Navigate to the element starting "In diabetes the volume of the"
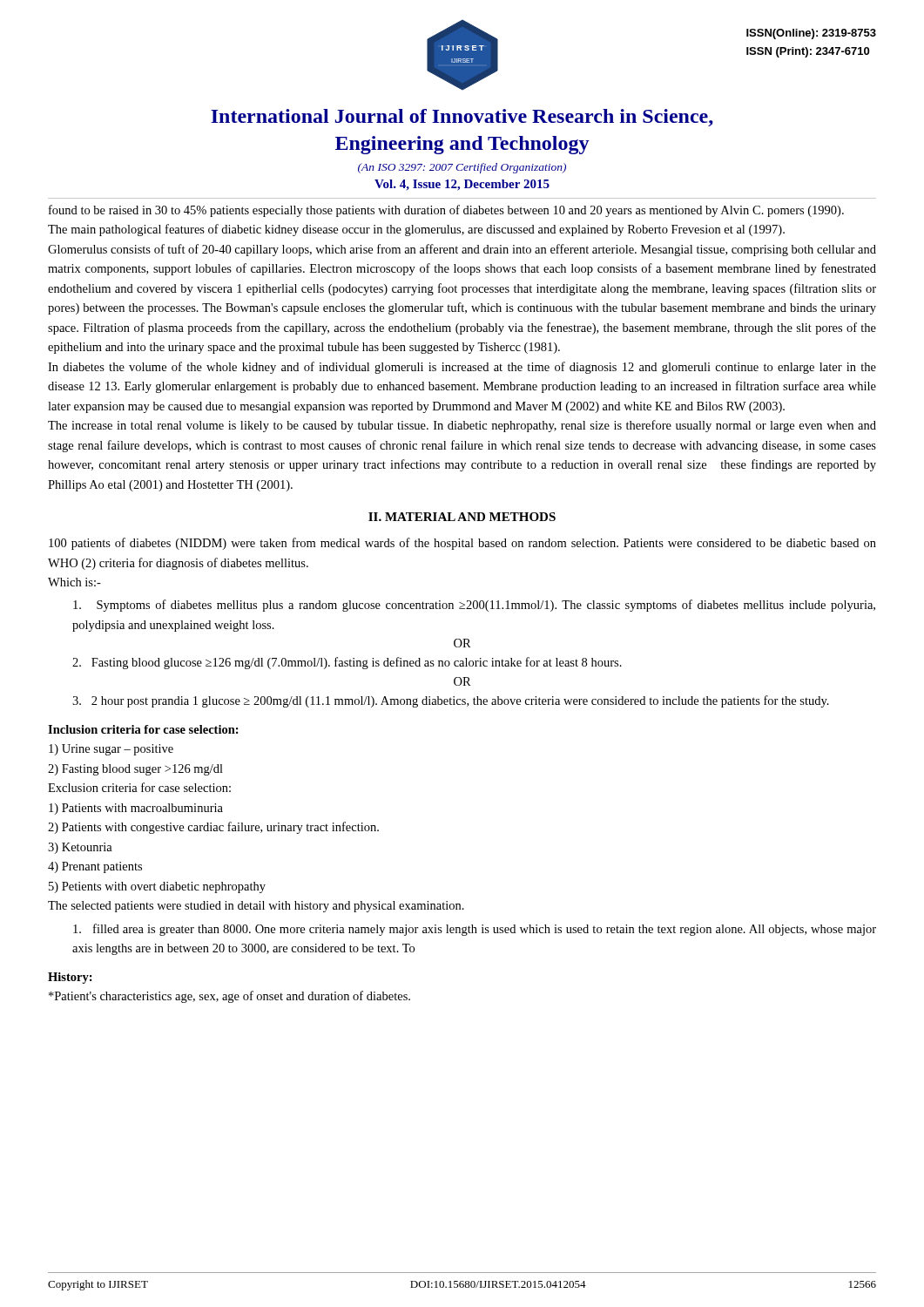Image resolution: width=924 pixels, height=1307 pixels. tap(462, 386)
